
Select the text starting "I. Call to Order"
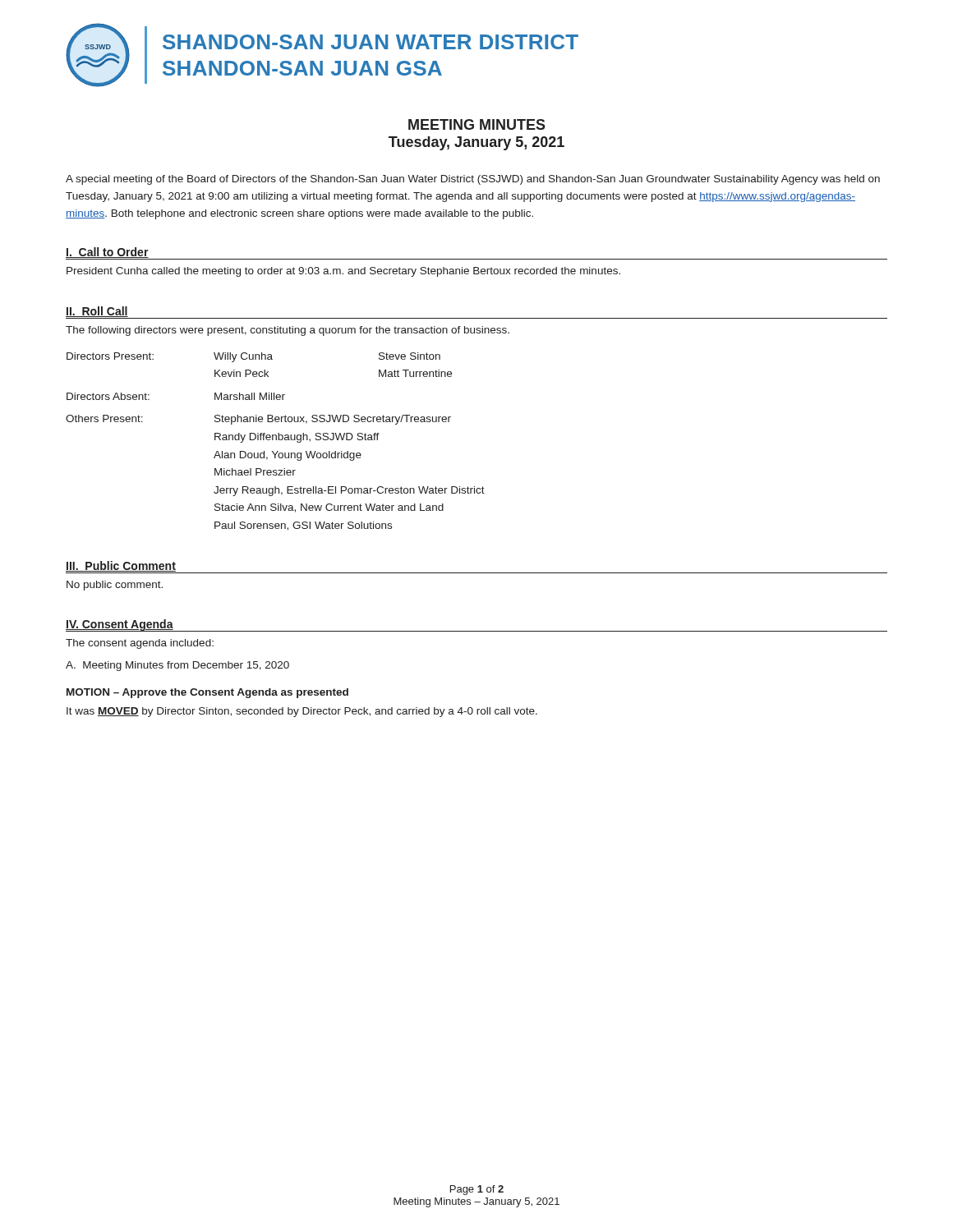pos(107,252)
